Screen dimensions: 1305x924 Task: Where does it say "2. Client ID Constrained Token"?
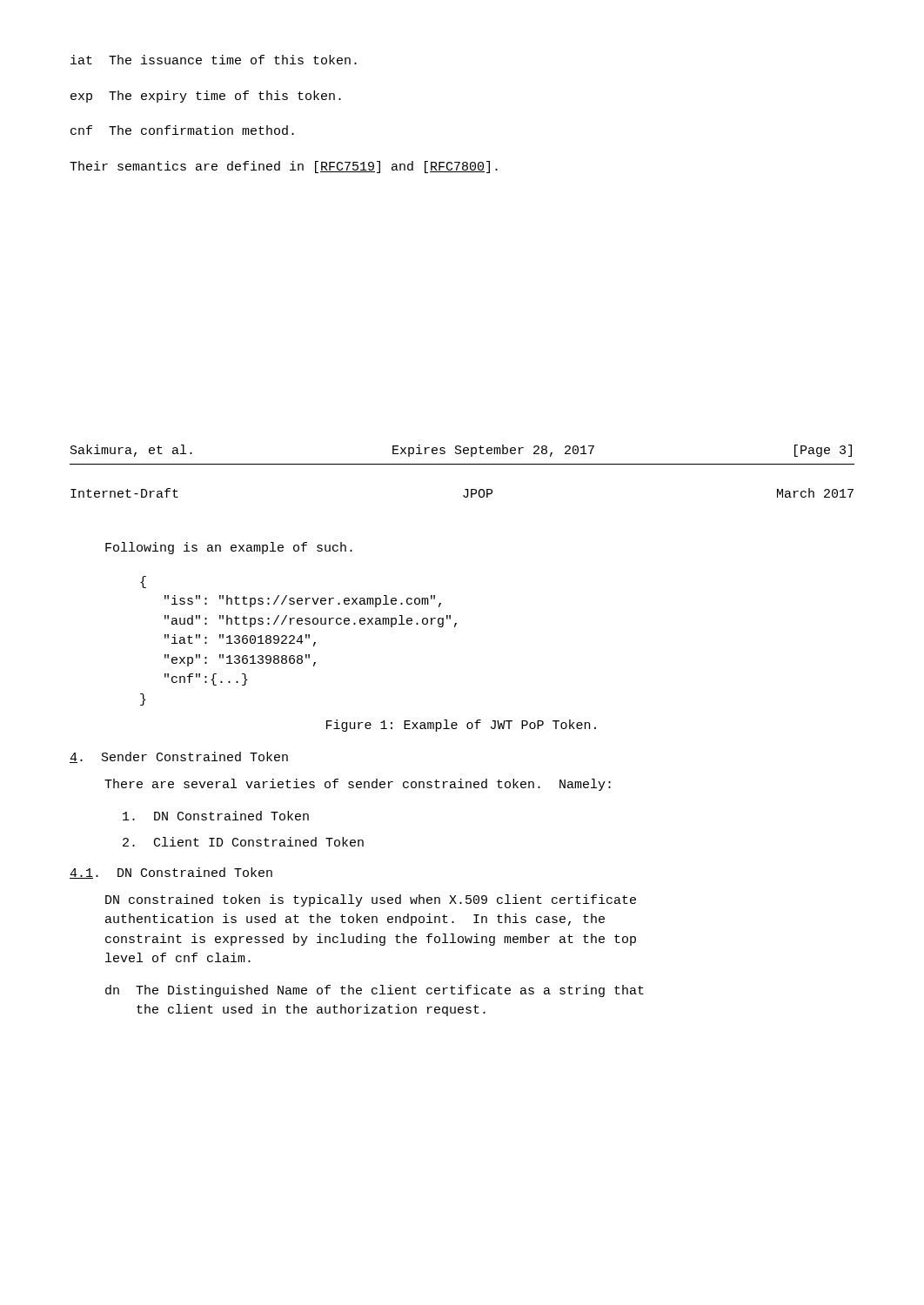(x=243, y=843)
